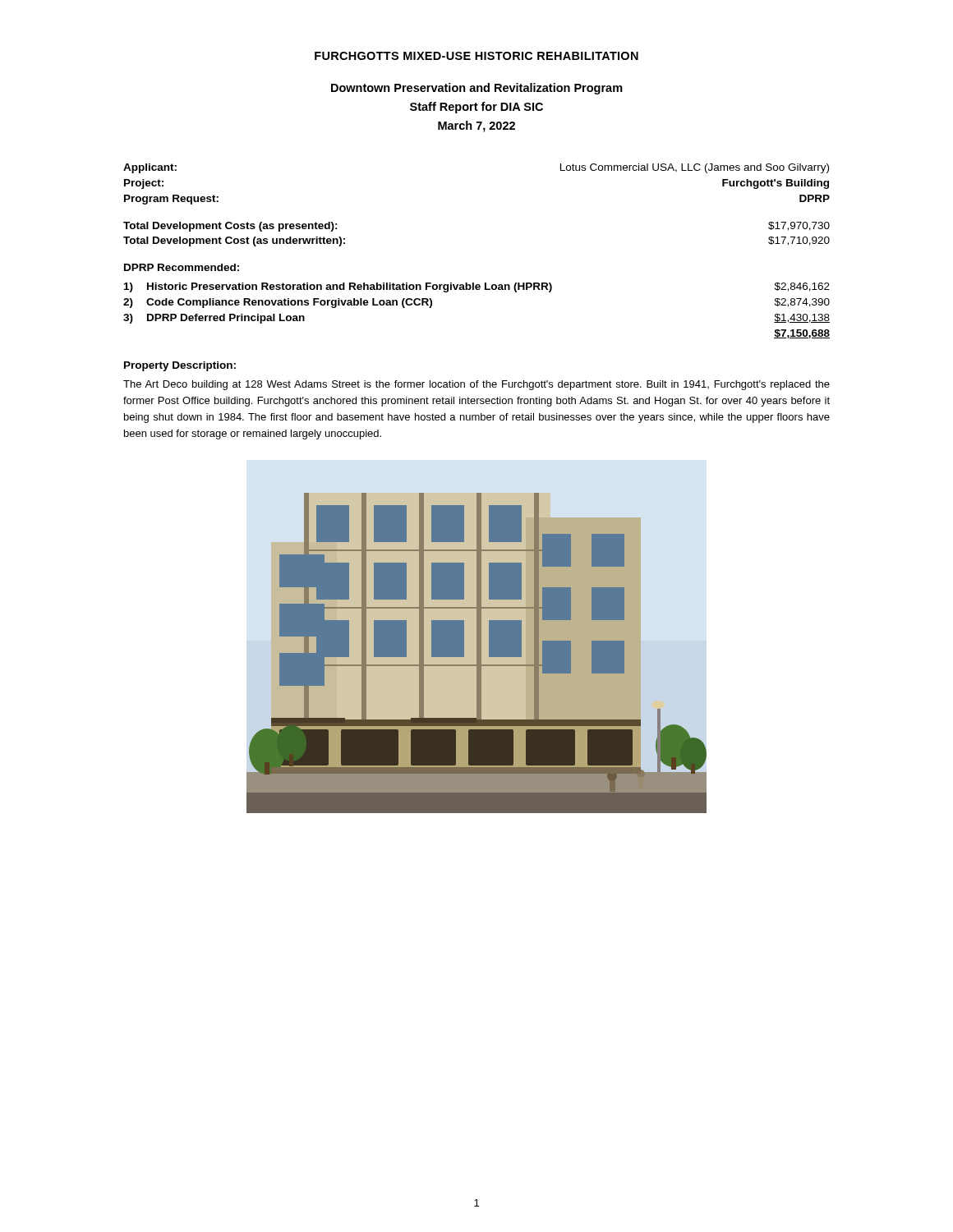Select the title with the text "FURCHGOTTS MIXED-USE HISTORIC REHABILITATION"

(476, 56)
